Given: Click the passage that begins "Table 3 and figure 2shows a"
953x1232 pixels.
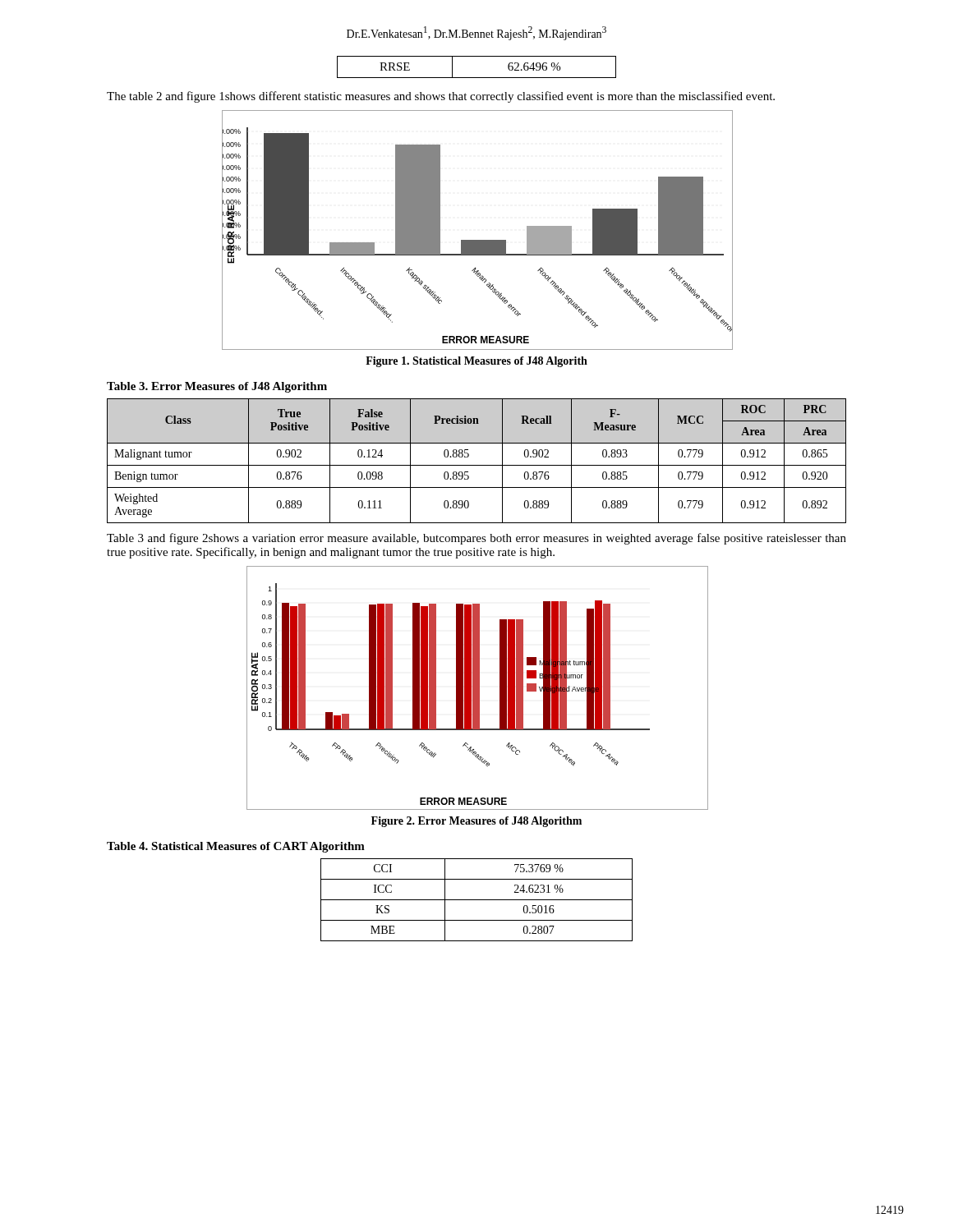Looking at the screenshot, I should click(476, 545).
